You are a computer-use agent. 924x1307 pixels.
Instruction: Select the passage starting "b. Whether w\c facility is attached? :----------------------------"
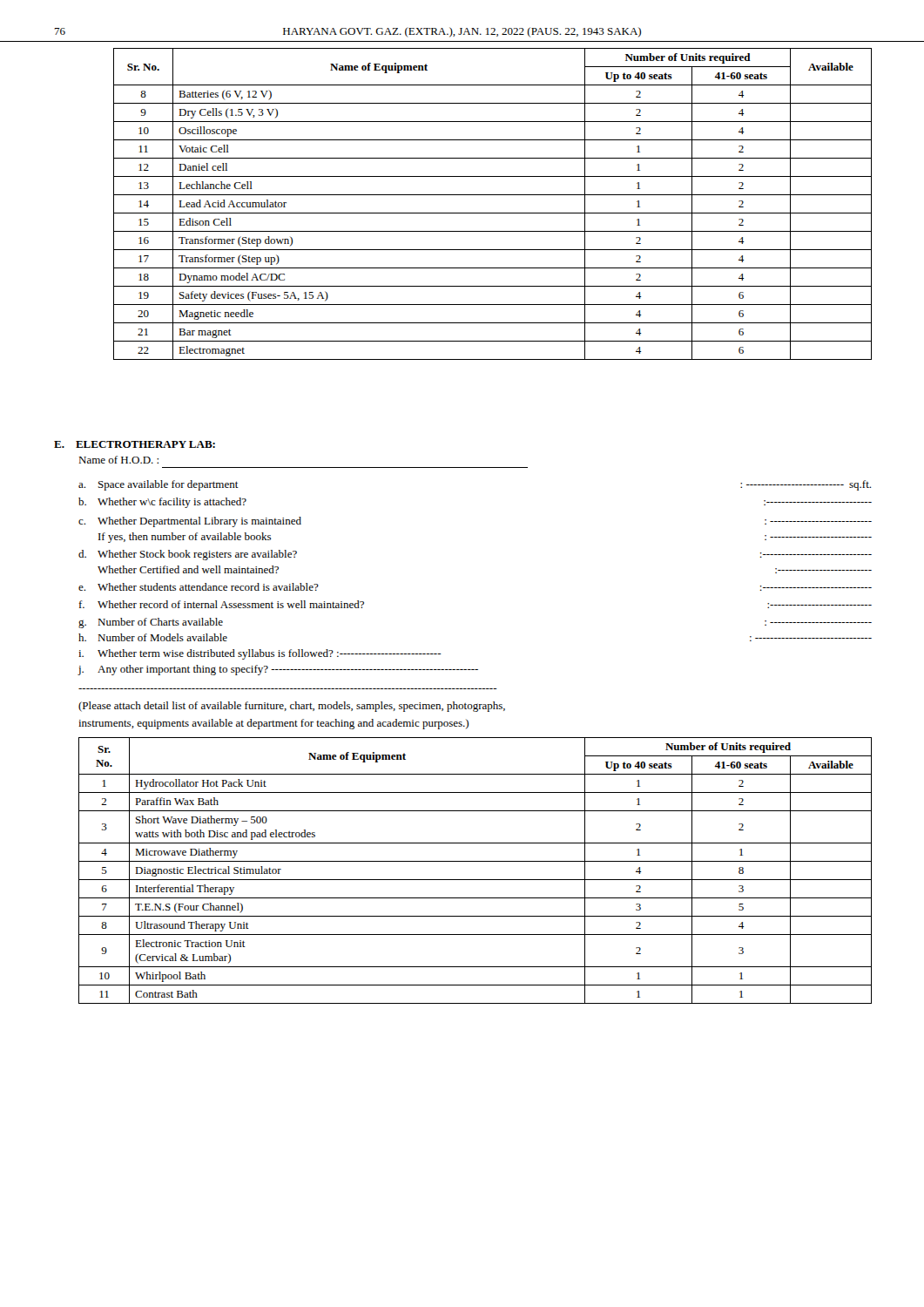(169, 502)
